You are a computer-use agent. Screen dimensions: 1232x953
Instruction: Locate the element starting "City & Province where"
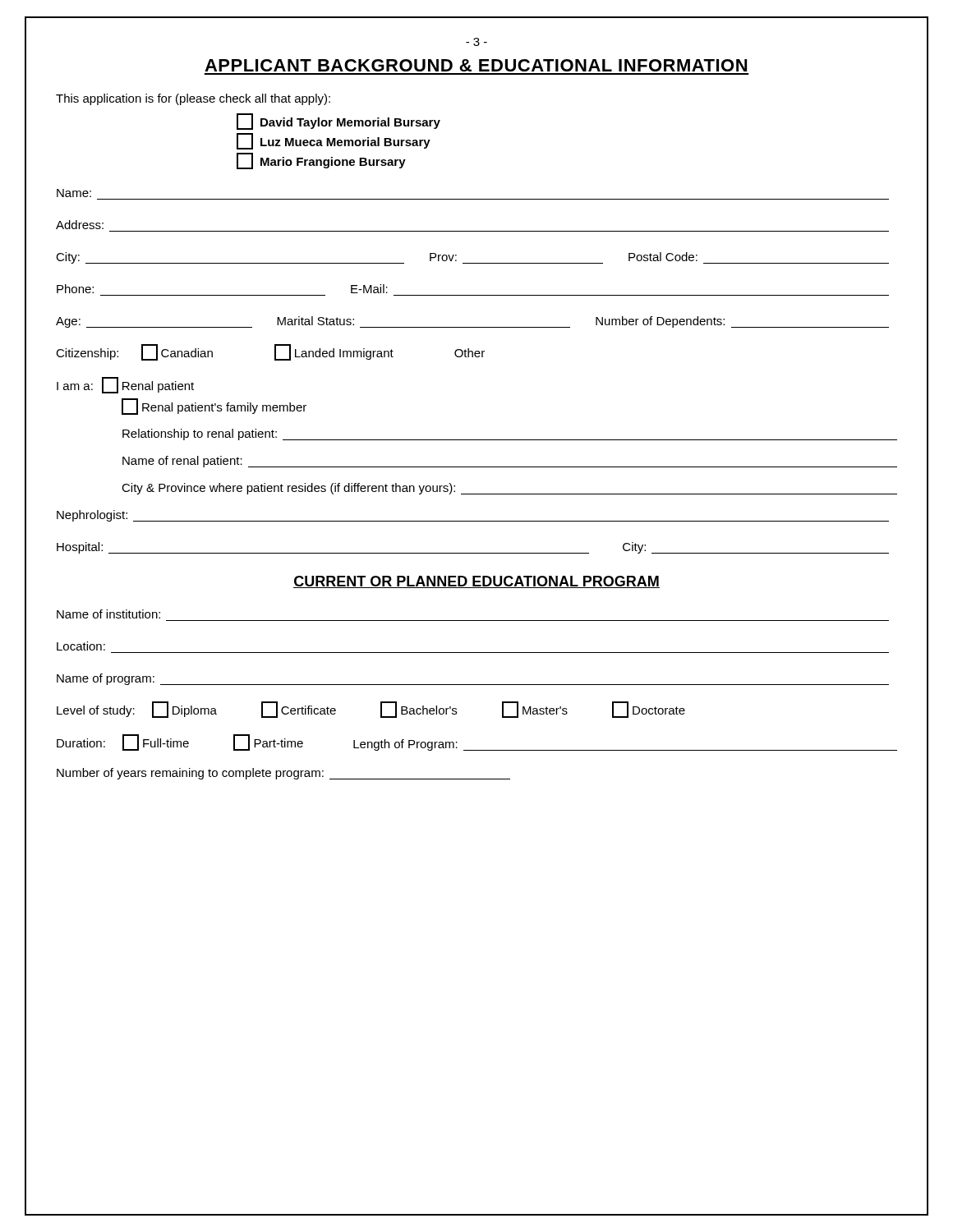509,487
